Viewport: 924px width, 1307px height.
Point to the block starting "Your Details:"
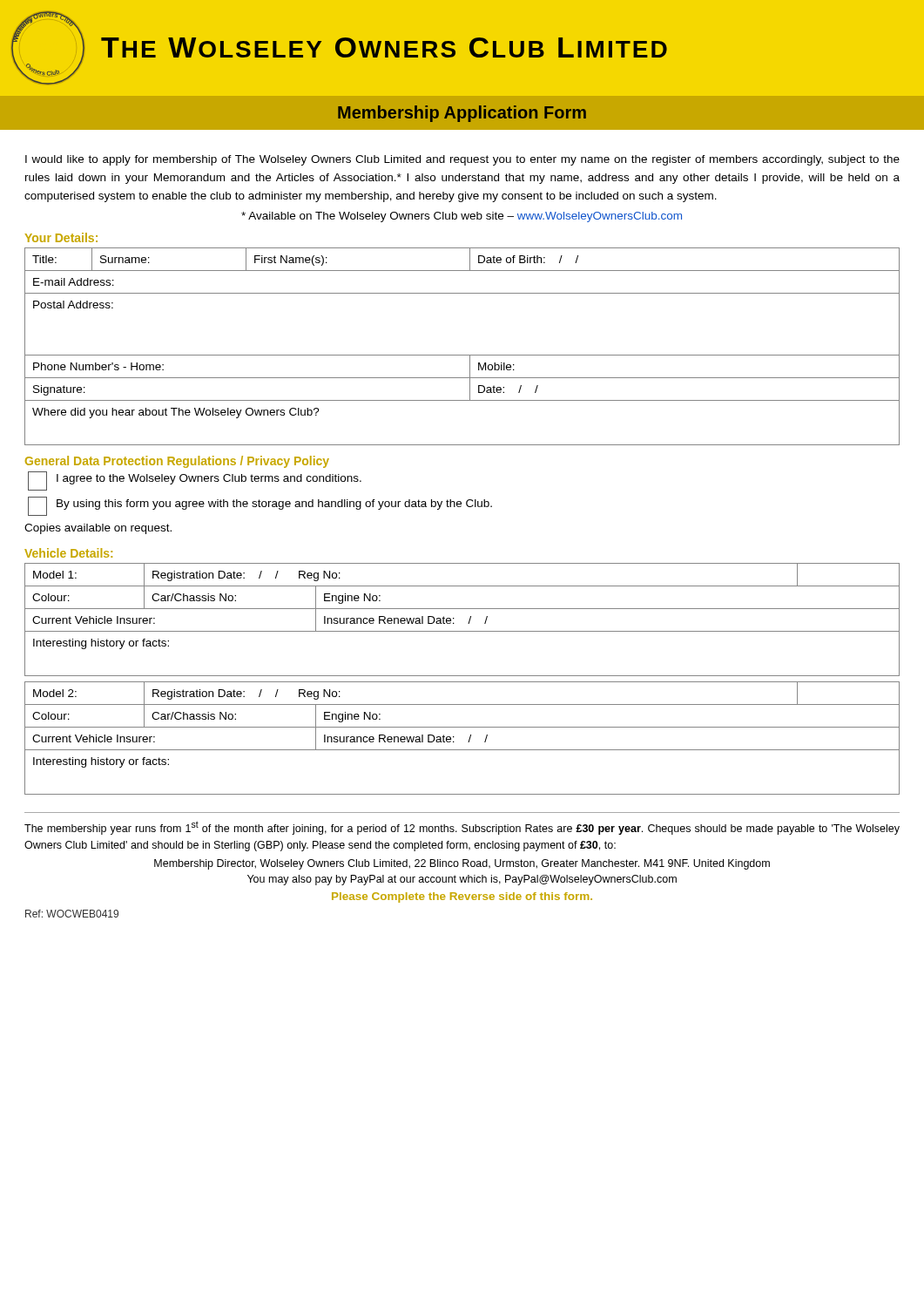click(x=62, y=238)
